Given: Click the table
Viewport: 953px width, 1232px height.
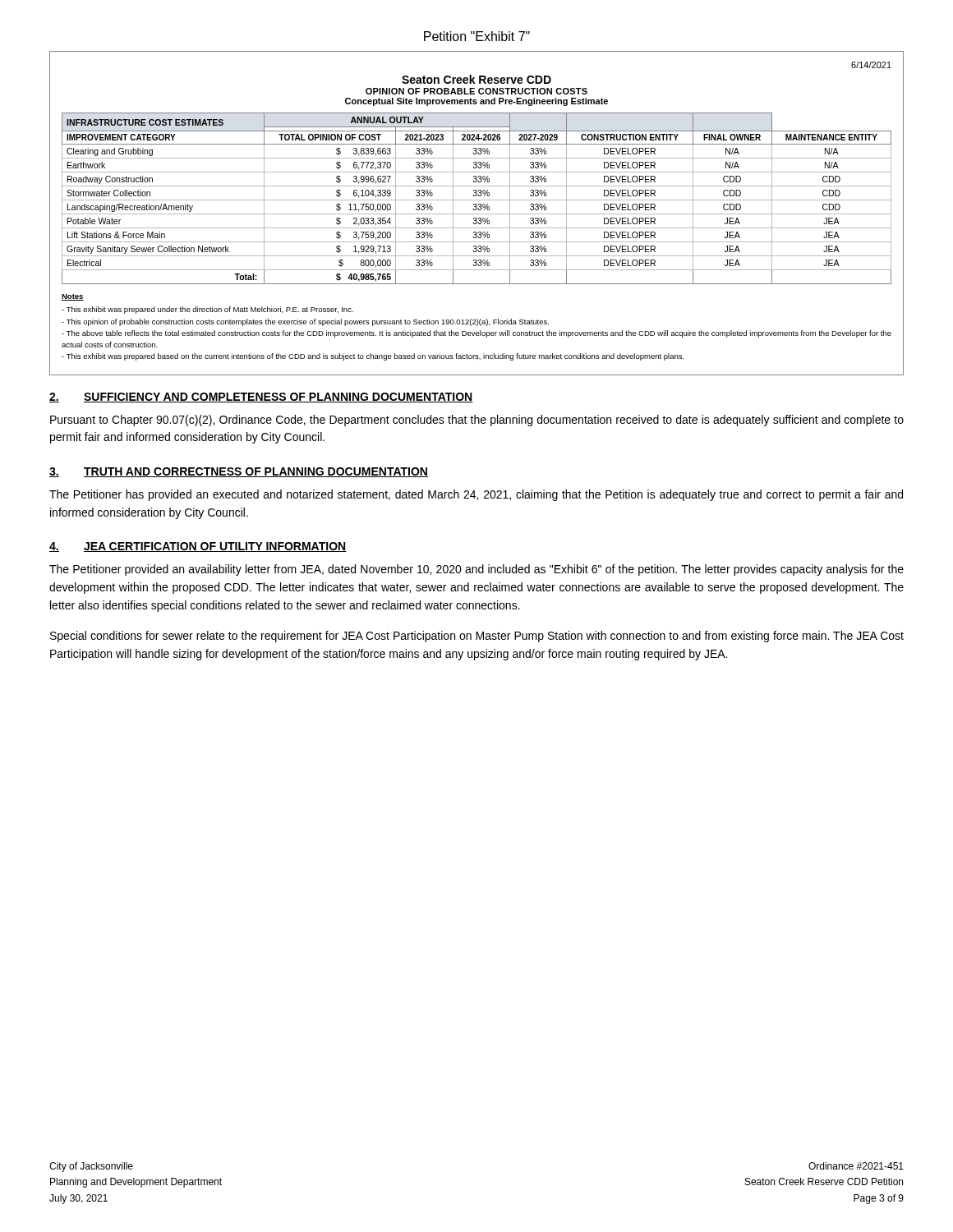Looking at the screenshot, I should click(x=476, y=198).
